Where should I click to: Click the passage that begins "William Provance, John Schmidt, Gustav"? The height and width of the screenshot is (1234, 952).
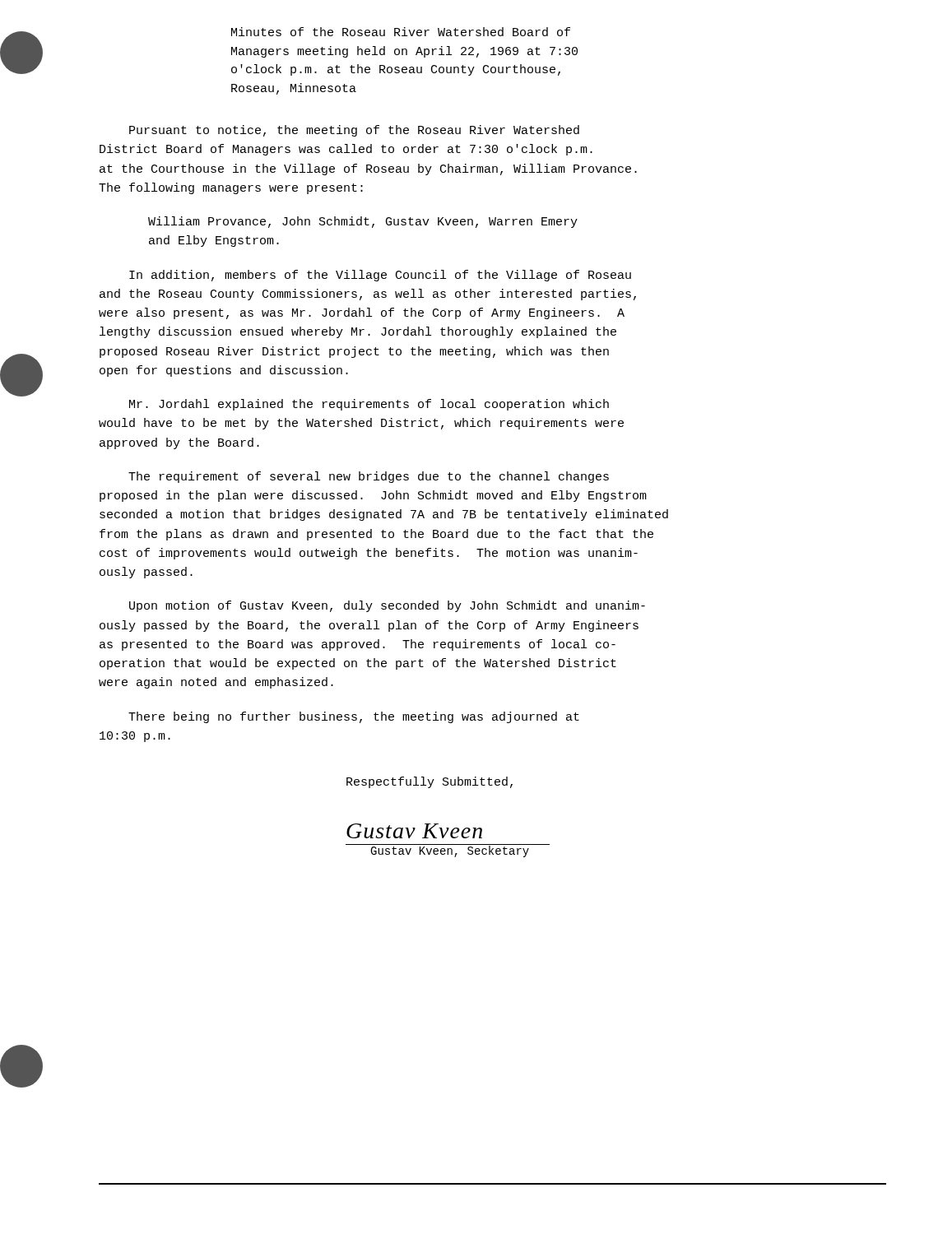(x=363, y=232)
